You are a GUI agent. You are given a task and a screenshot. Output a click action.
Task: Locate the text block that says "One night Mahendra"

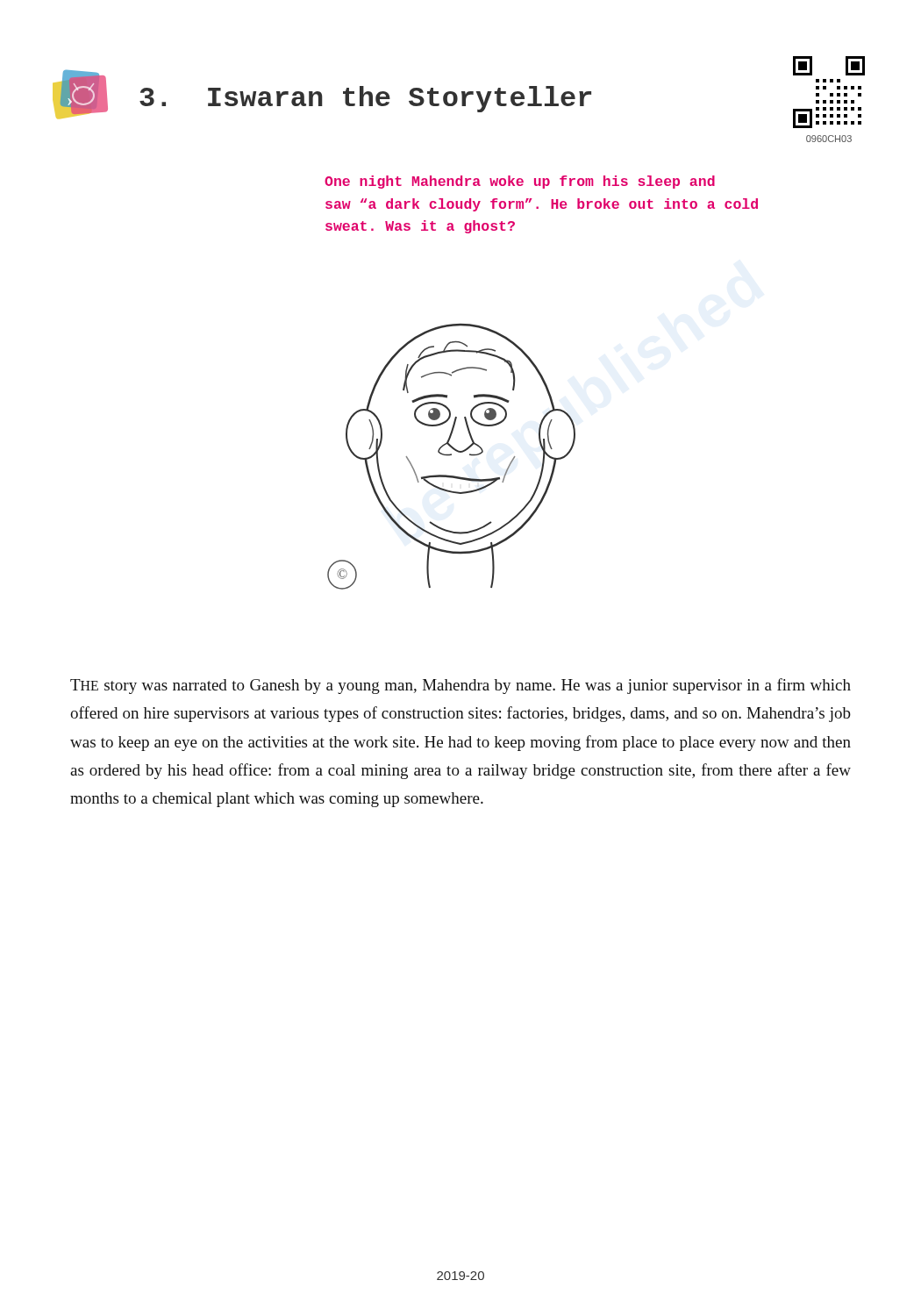[542, 205]
